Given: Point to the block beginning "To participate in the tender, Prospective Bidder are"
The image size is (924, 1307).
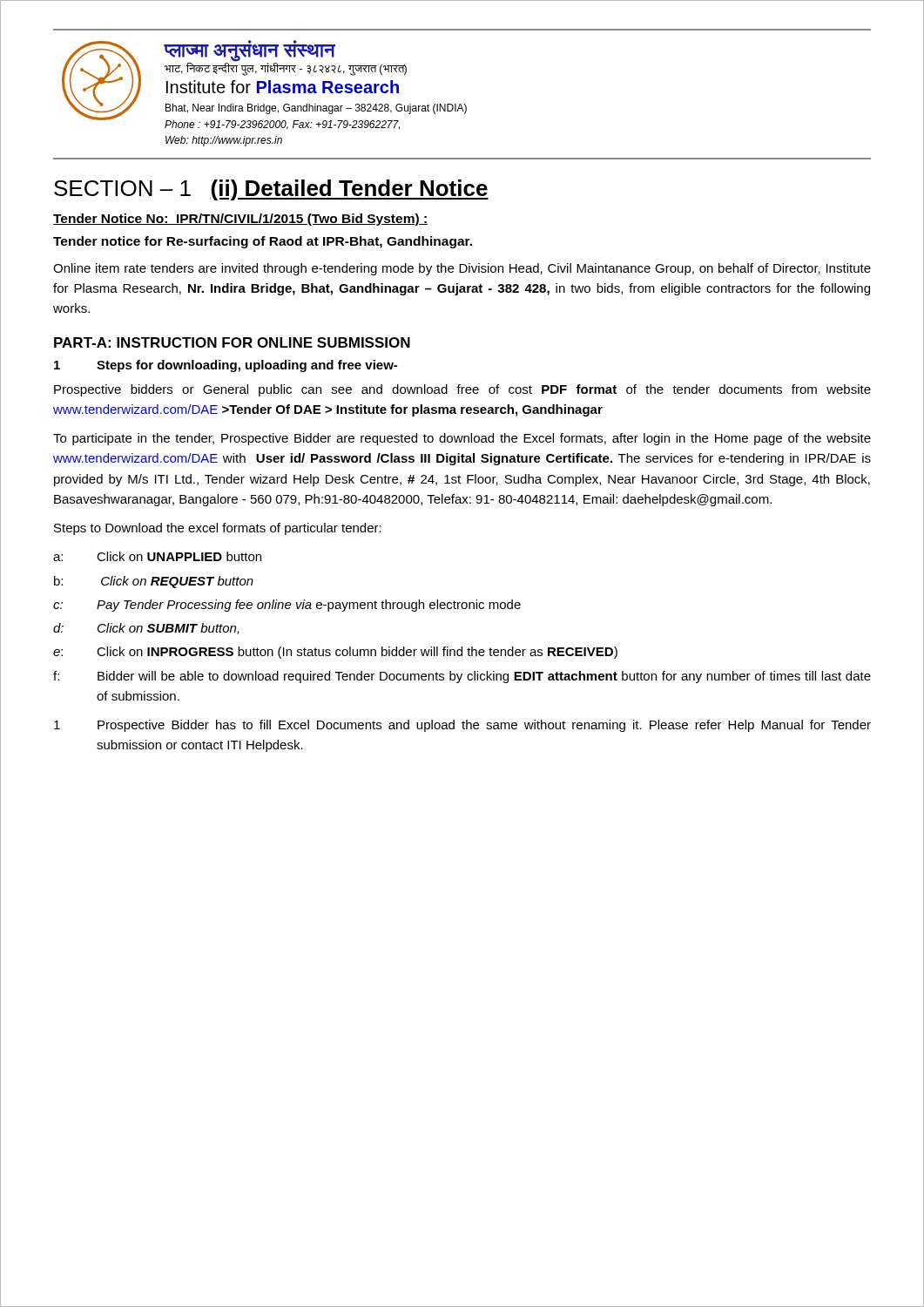Looking at the screenshot, I should pos(462,468).
